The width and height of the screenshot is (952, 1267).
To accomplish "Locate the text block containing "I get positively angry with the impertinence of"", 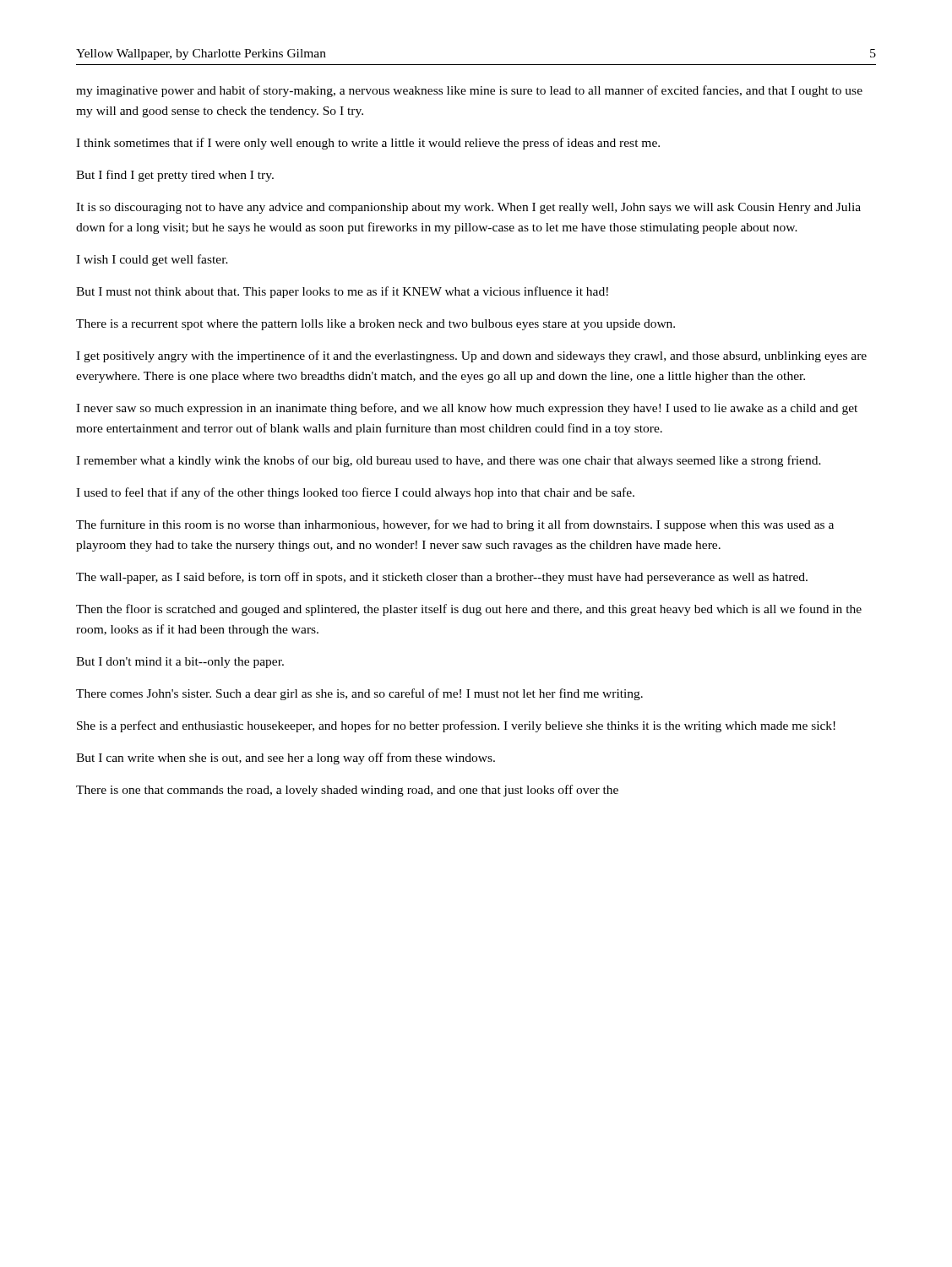I will pos(471,365).
